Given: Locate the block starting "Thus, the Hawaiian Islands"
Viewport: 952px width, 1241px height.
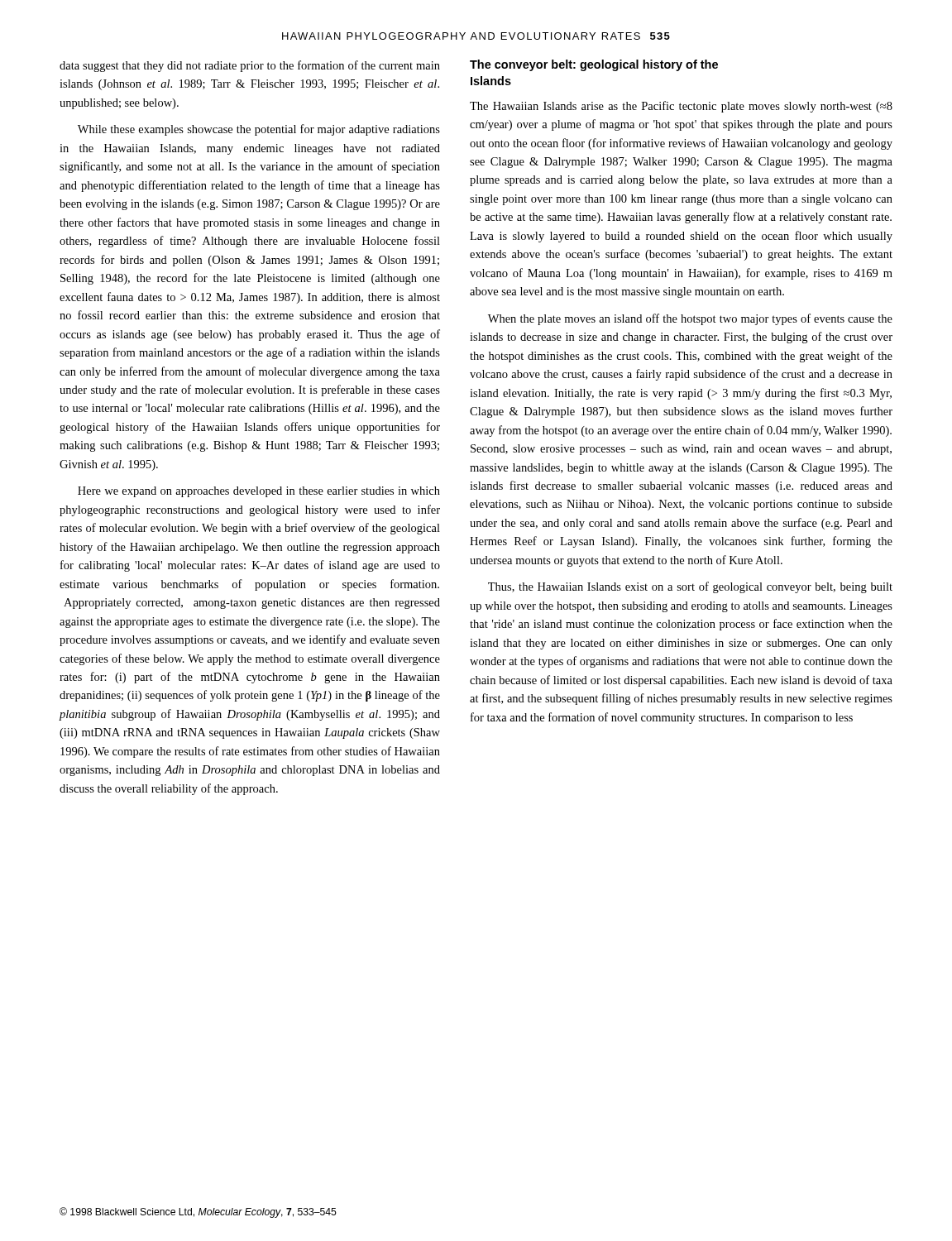Looking at the screenshot, I should click(x=681, y=652).
